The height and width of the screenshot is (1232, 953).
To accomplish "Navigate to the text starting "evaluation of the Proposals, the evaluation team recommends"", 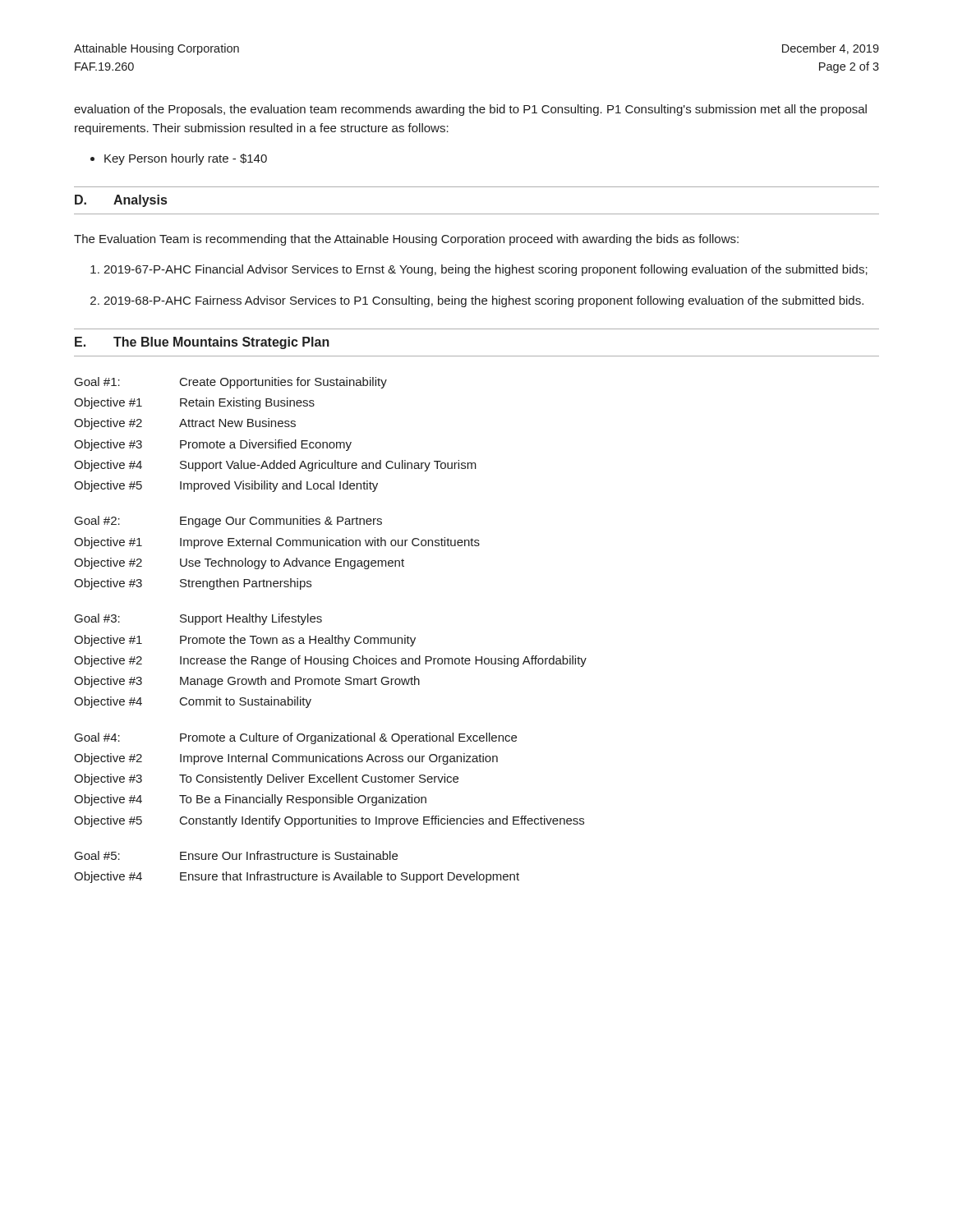I will pos(471,118).
